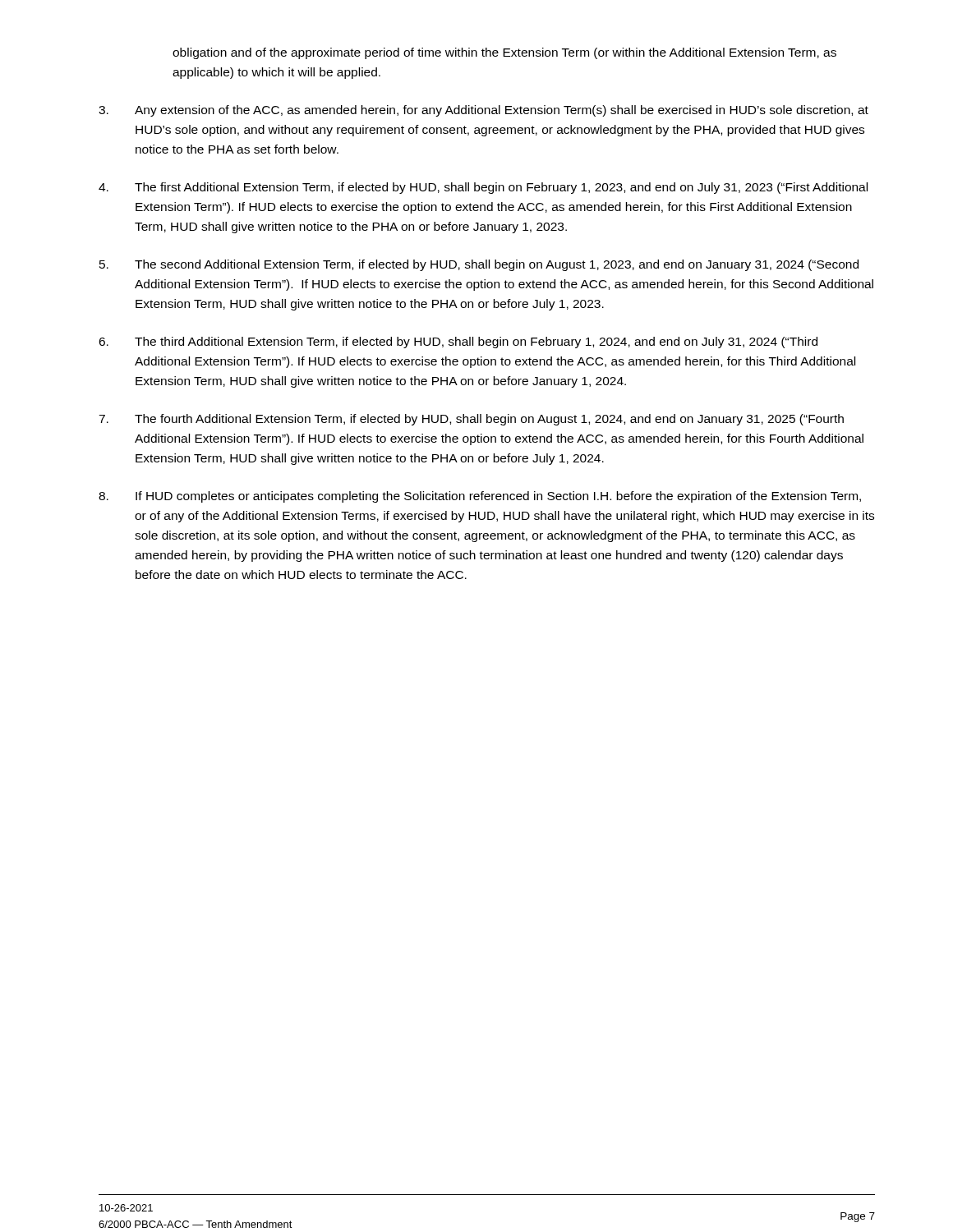
Task: Find the region starting "5. The second"
Action: point(487,284)
